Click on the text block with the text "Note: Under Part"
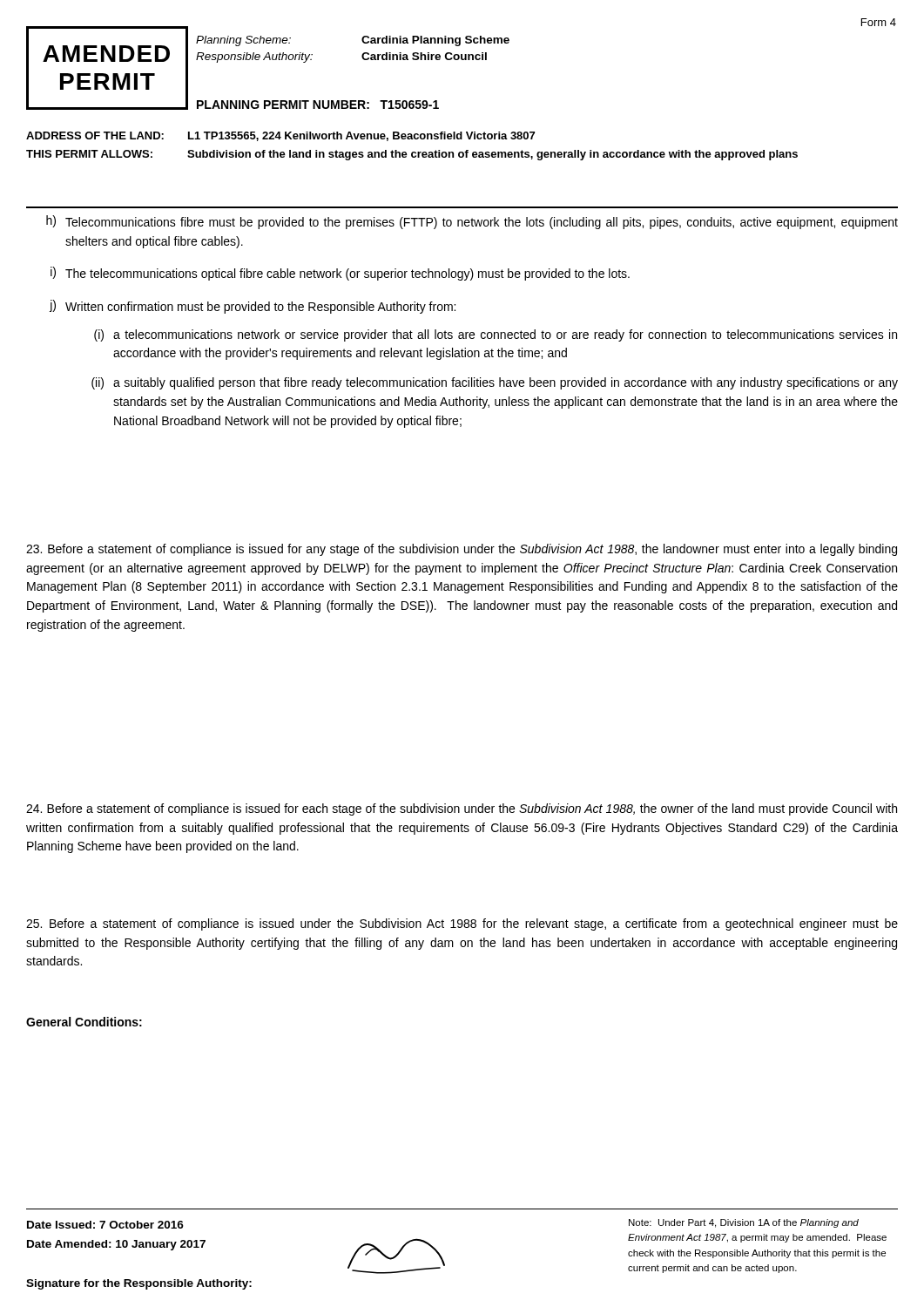The height and width of the screenshot is (1307, 924). click(757, 1245)
